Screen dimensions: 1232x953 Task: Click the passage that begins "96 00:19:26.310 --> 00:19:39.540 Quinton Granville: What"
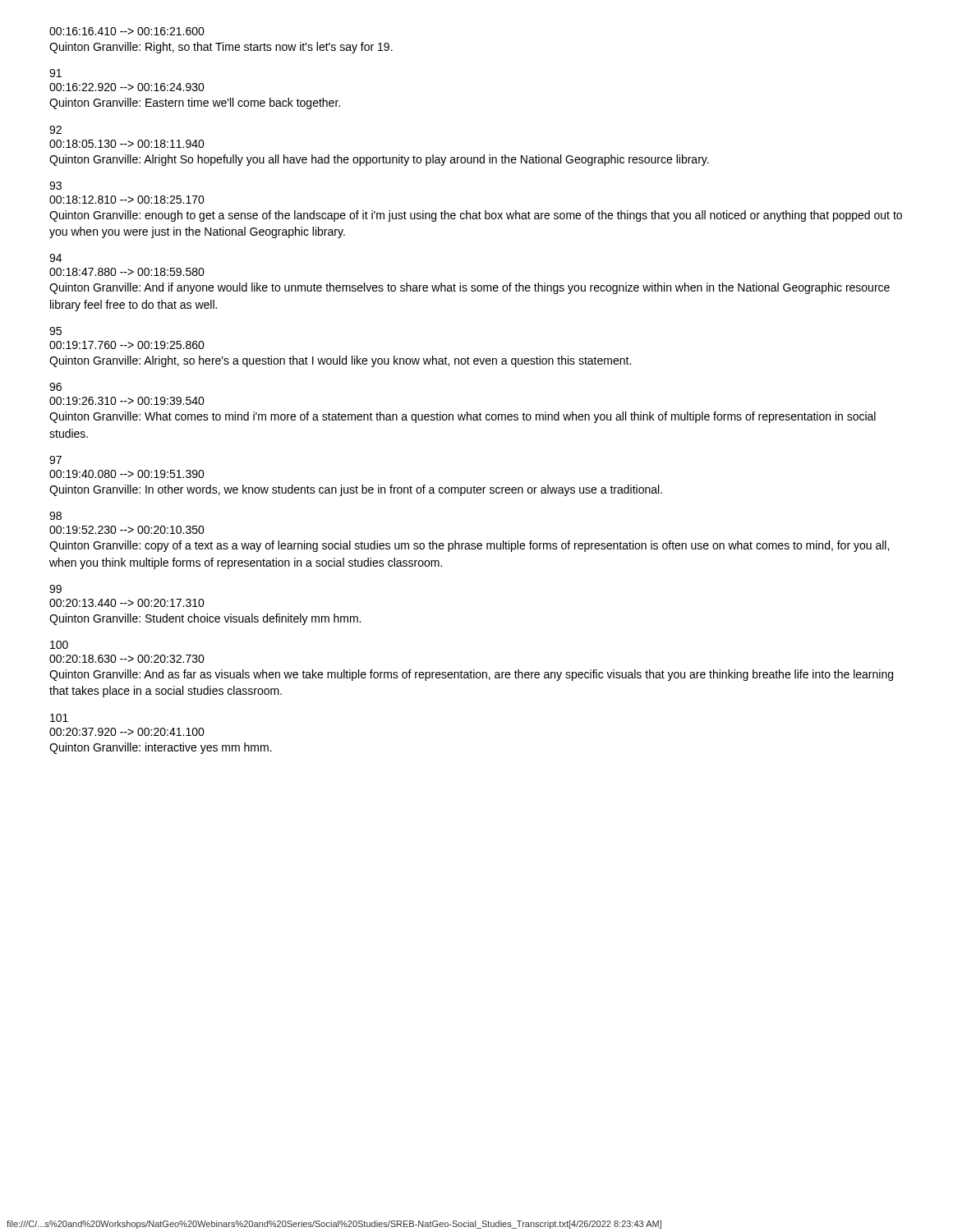476,411
